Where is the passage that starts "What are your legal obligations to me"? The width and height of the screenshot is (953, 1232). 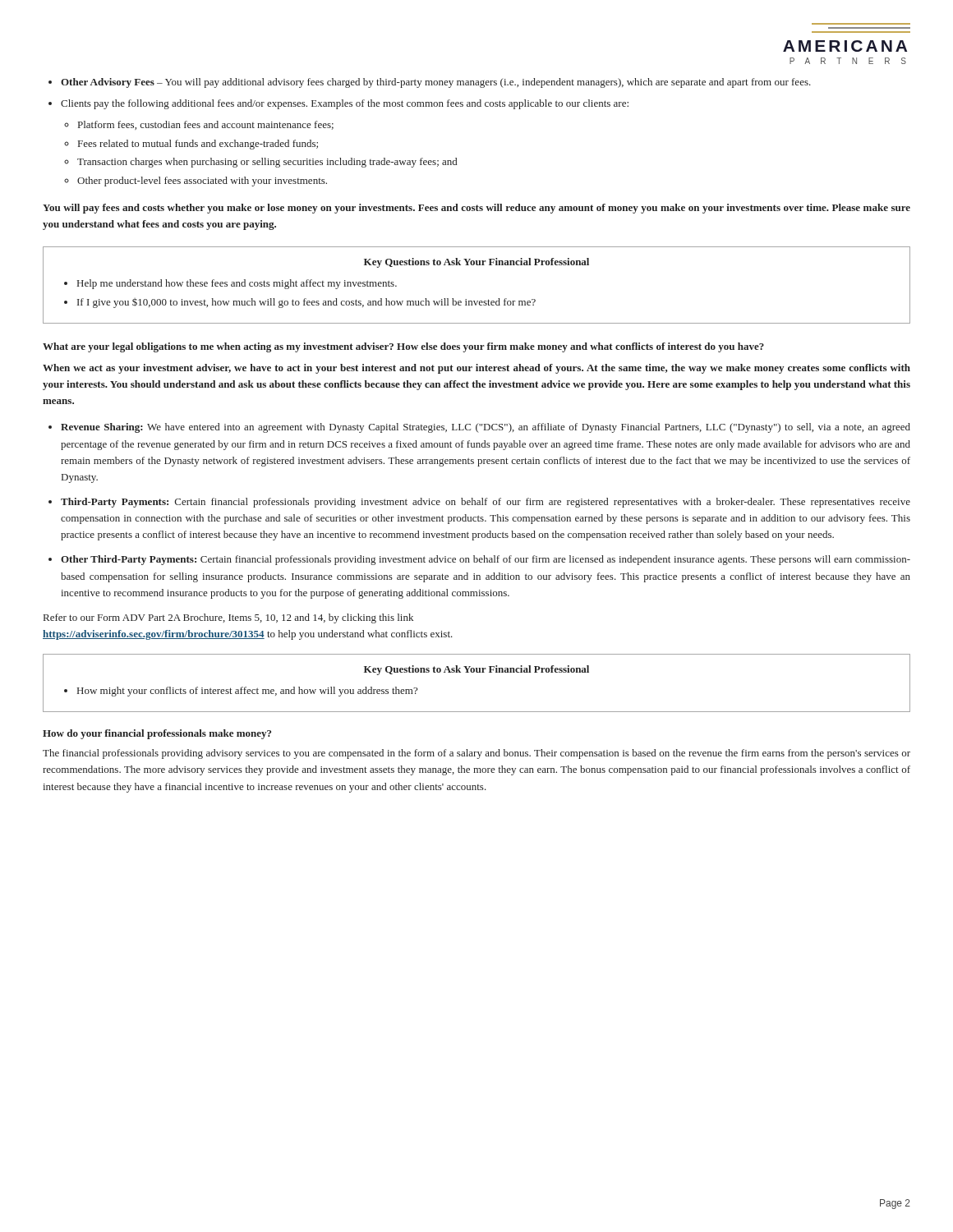[x=404, y=346]
